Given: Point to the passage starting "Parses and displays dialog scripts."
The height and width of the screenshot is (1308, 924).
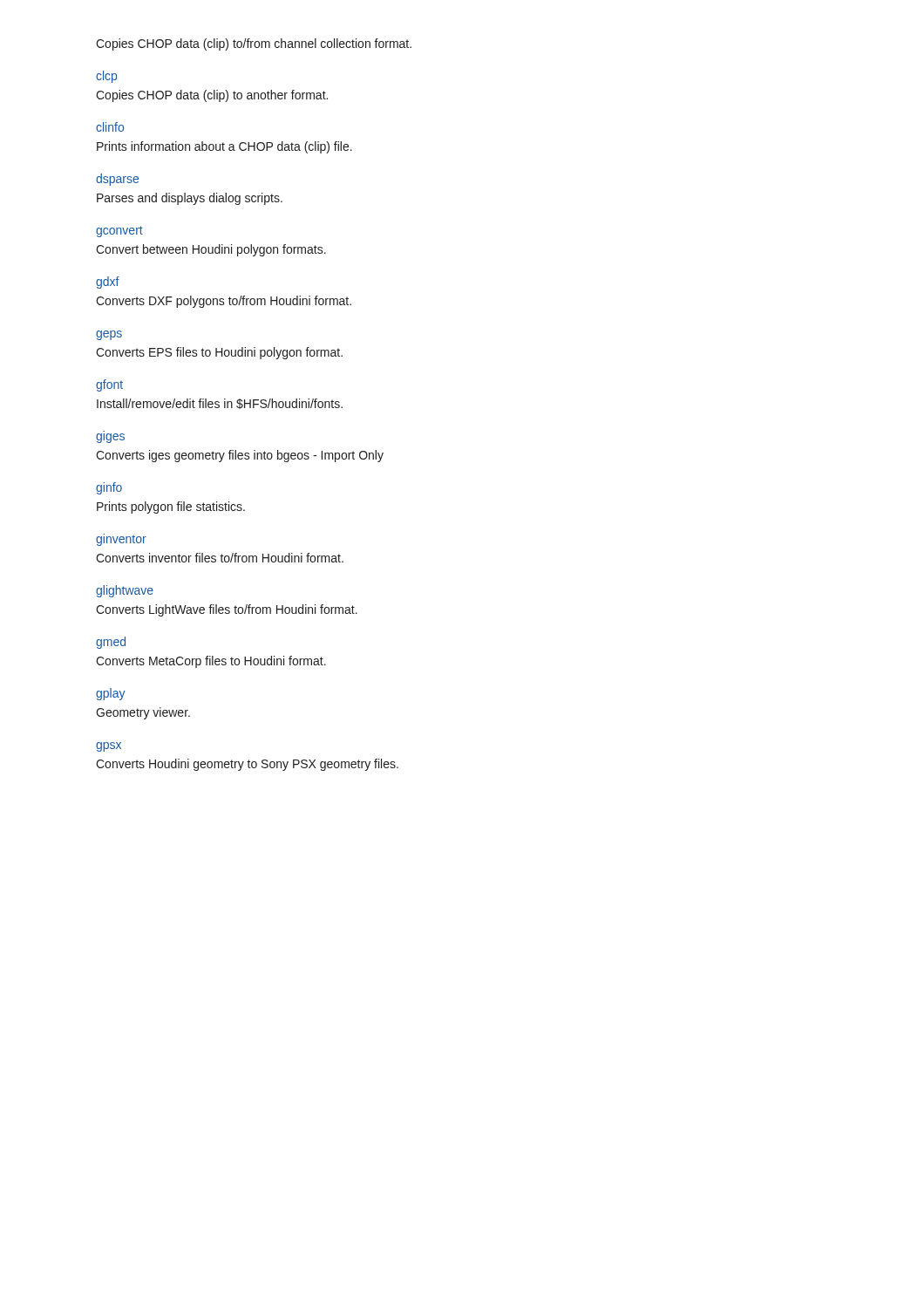Looking at the screenshot, I should click(190, 198).
